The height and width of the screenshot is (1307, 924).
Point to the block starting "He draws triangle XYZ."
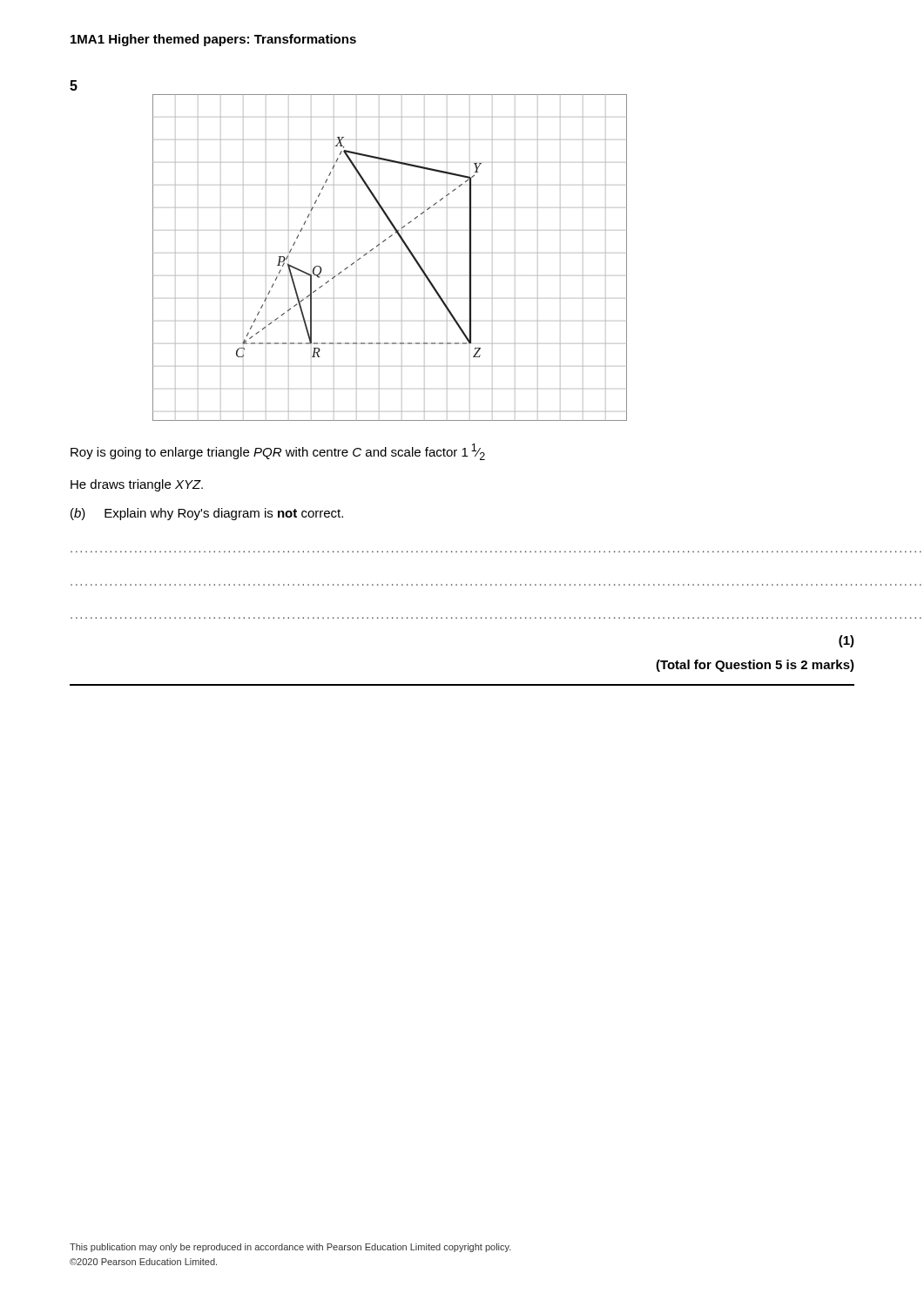[137, 484]
